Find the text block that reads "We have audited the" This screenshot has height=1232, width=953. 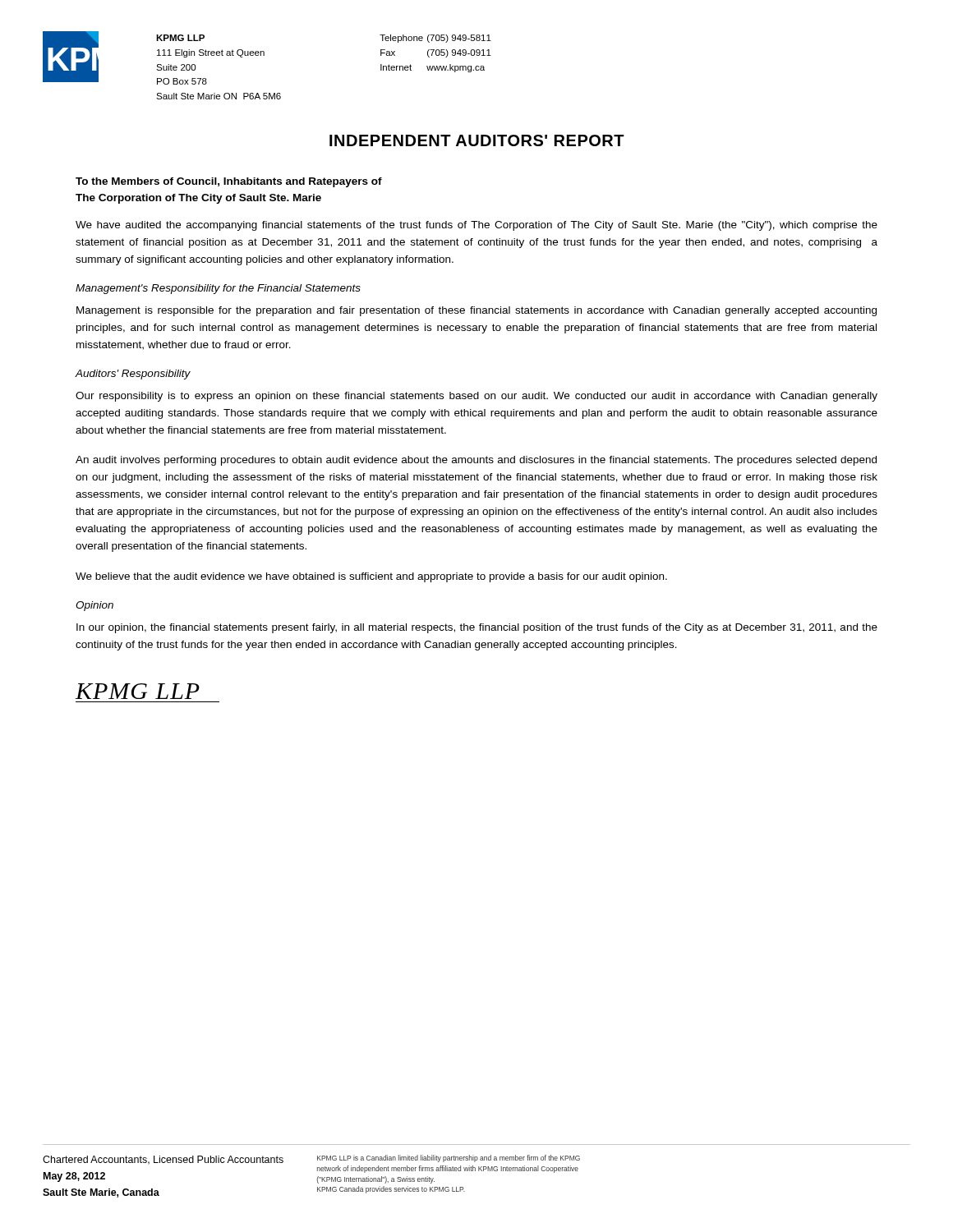476,242
